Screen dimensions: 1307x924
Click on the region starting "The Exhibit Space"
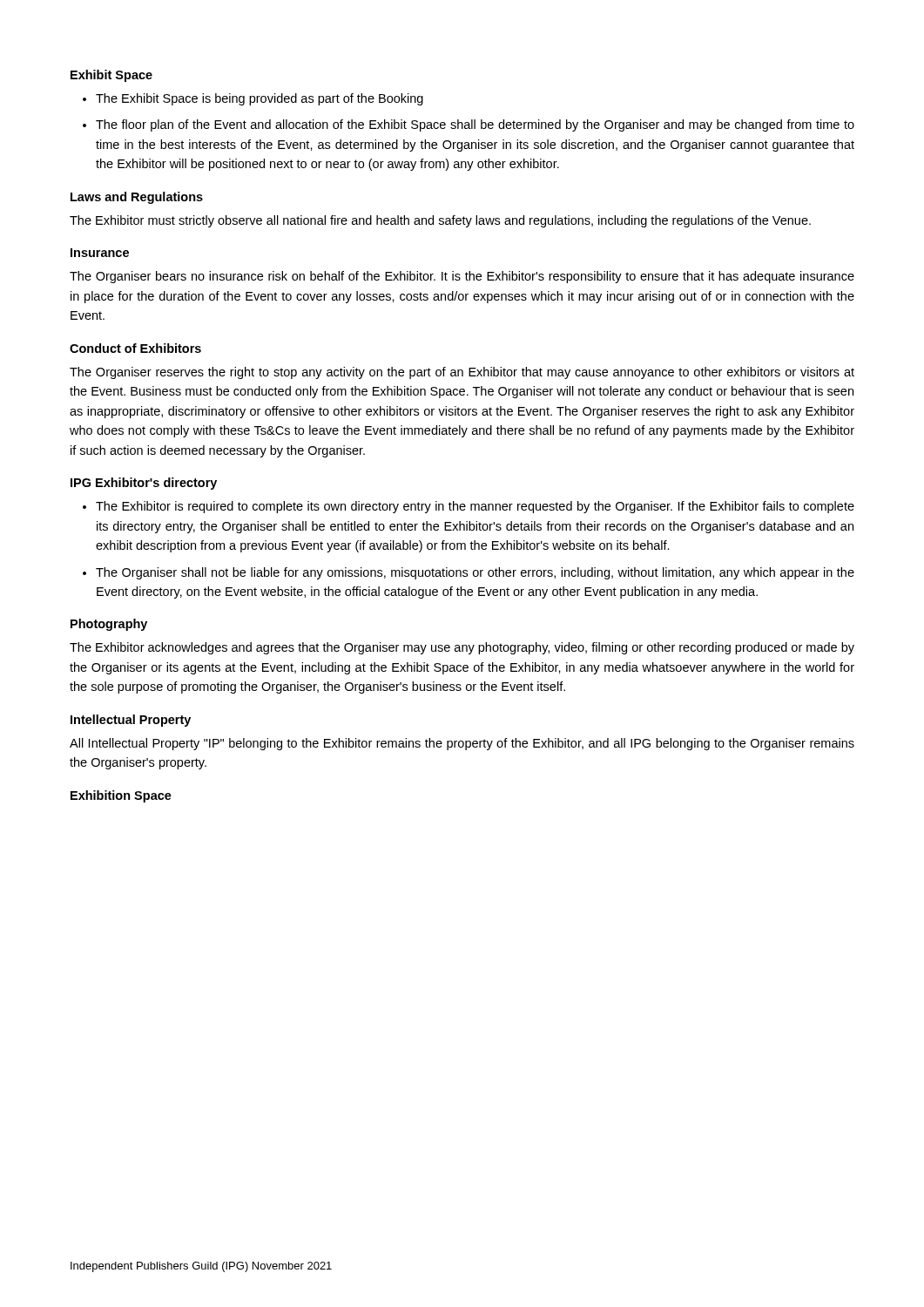[x=260, y=98]
